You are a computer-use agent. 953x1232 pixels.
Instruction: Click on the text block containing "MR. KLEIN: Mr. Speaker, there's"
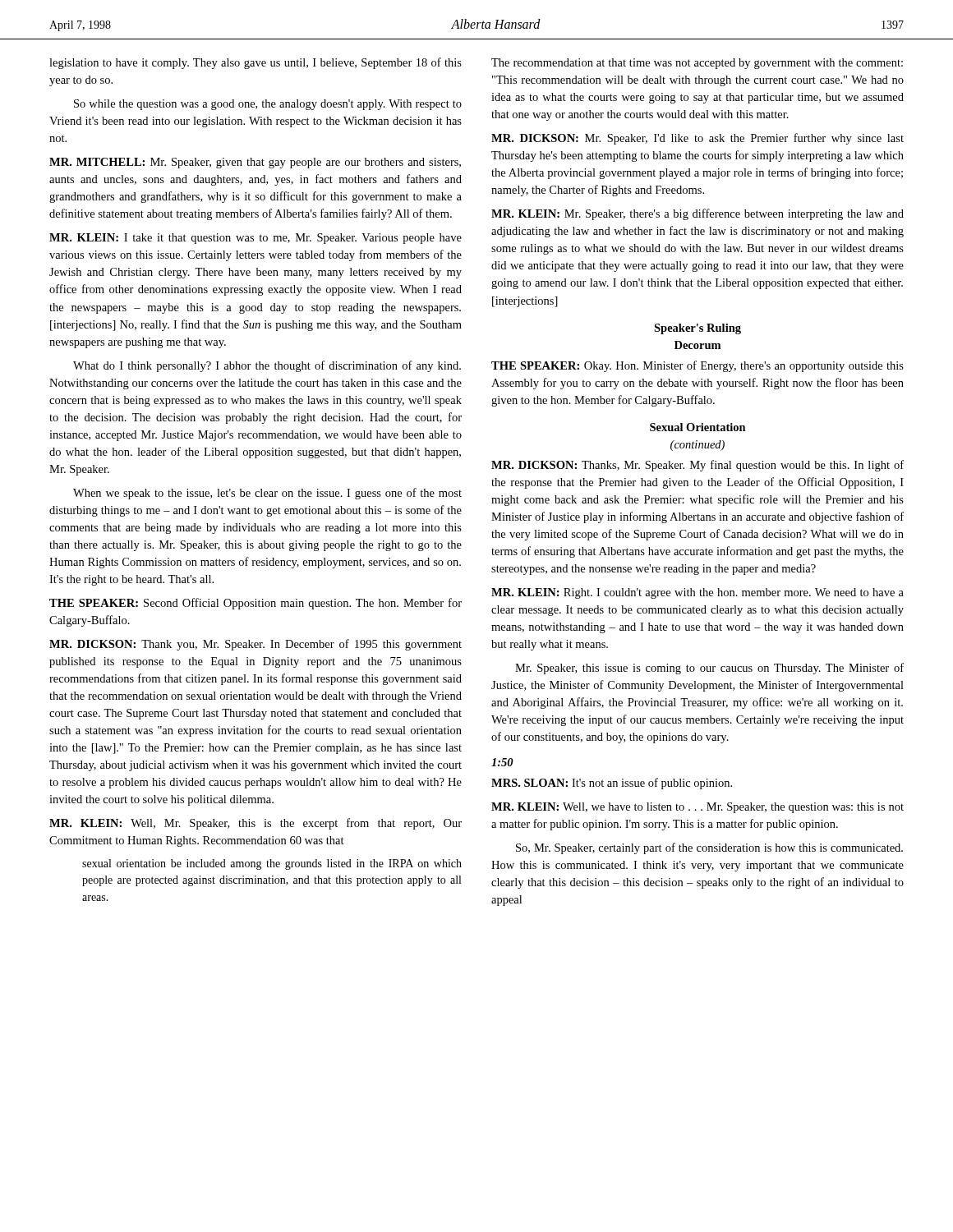pyautogui.click(x=698, y=257)
